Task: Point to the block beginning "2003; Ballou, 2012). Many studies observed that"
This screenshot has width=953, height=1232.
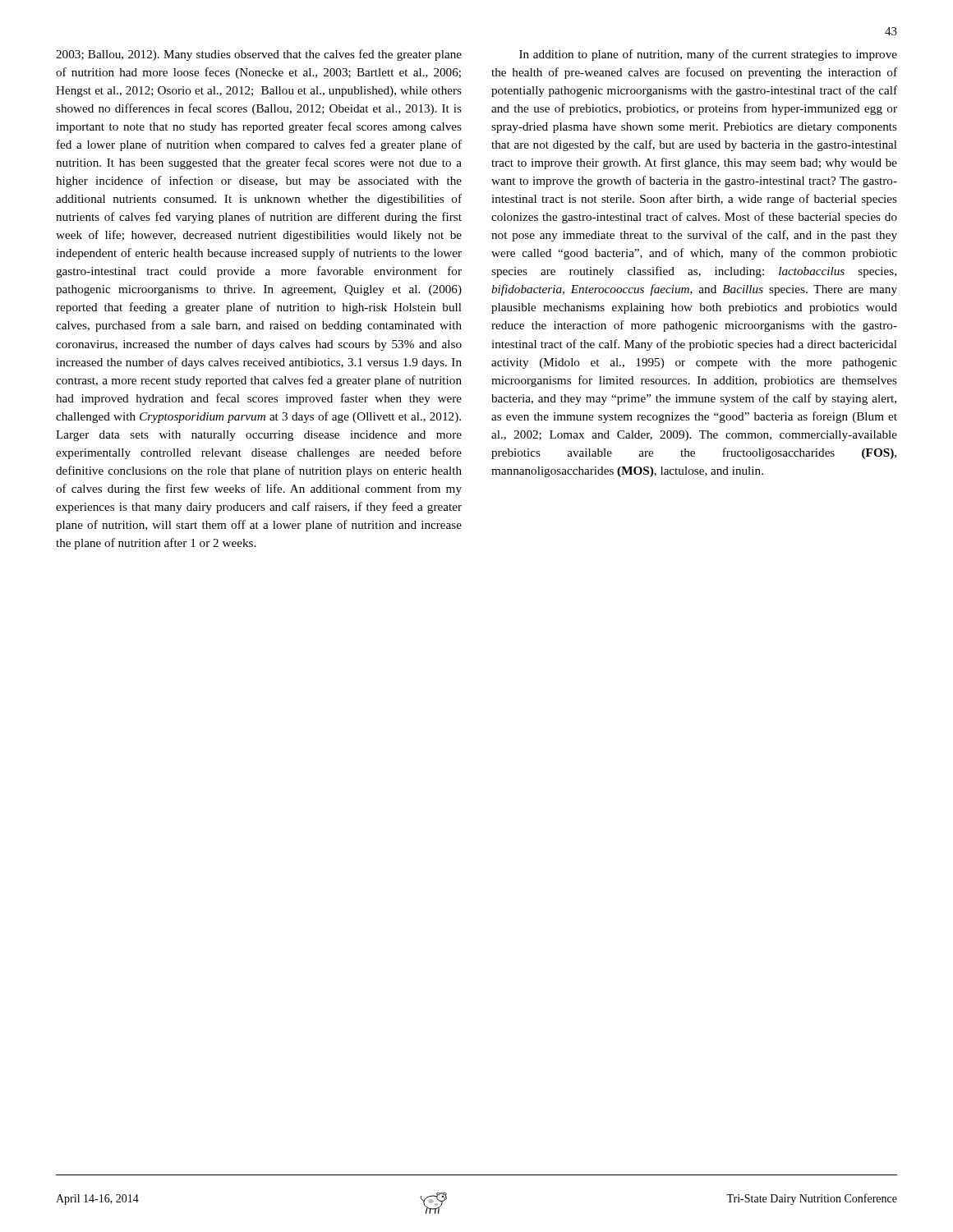Action: click(259, 298)
